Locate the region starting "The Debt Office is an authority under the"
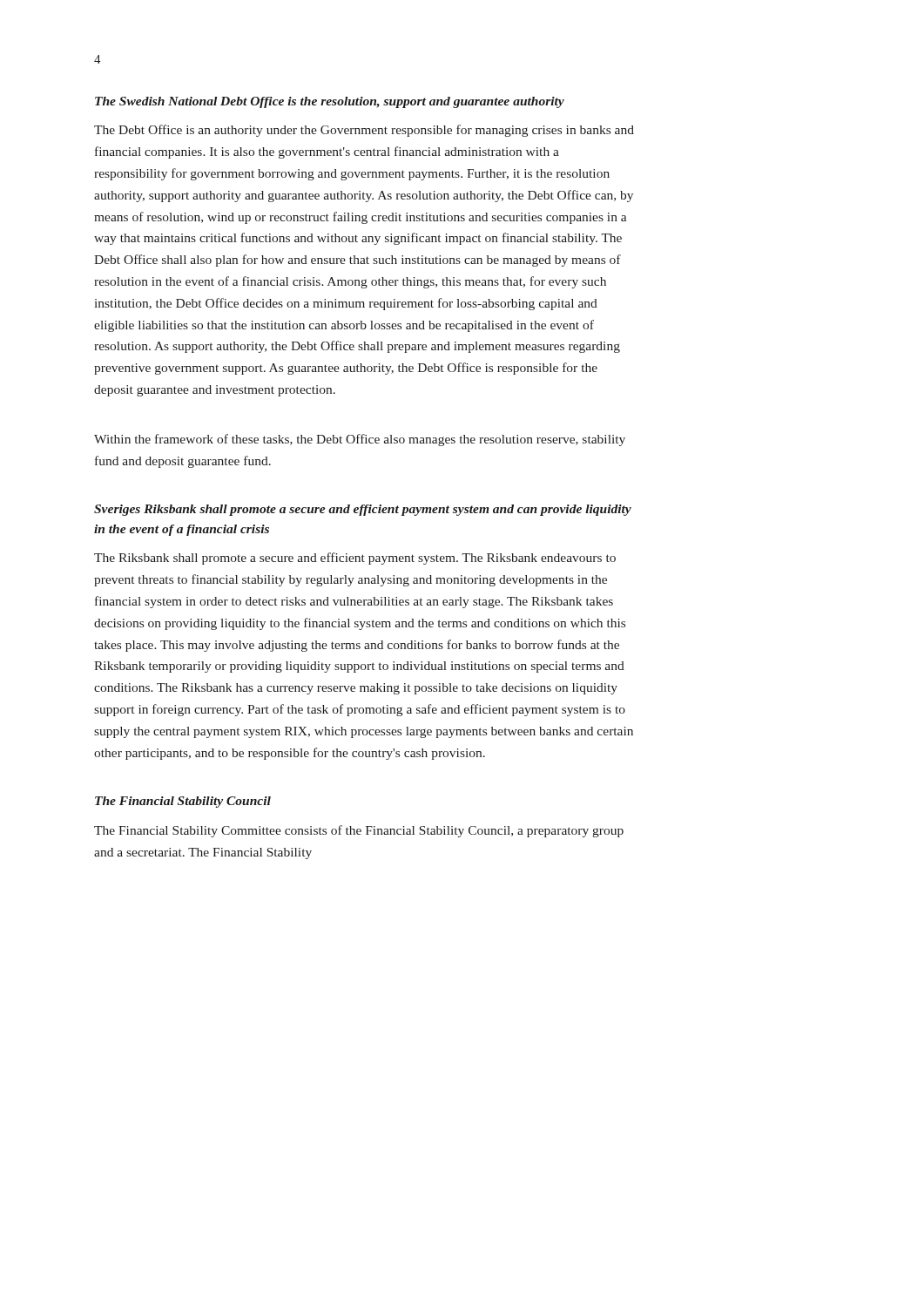This screenshot has width=924, height=1307. coord(364,259)
